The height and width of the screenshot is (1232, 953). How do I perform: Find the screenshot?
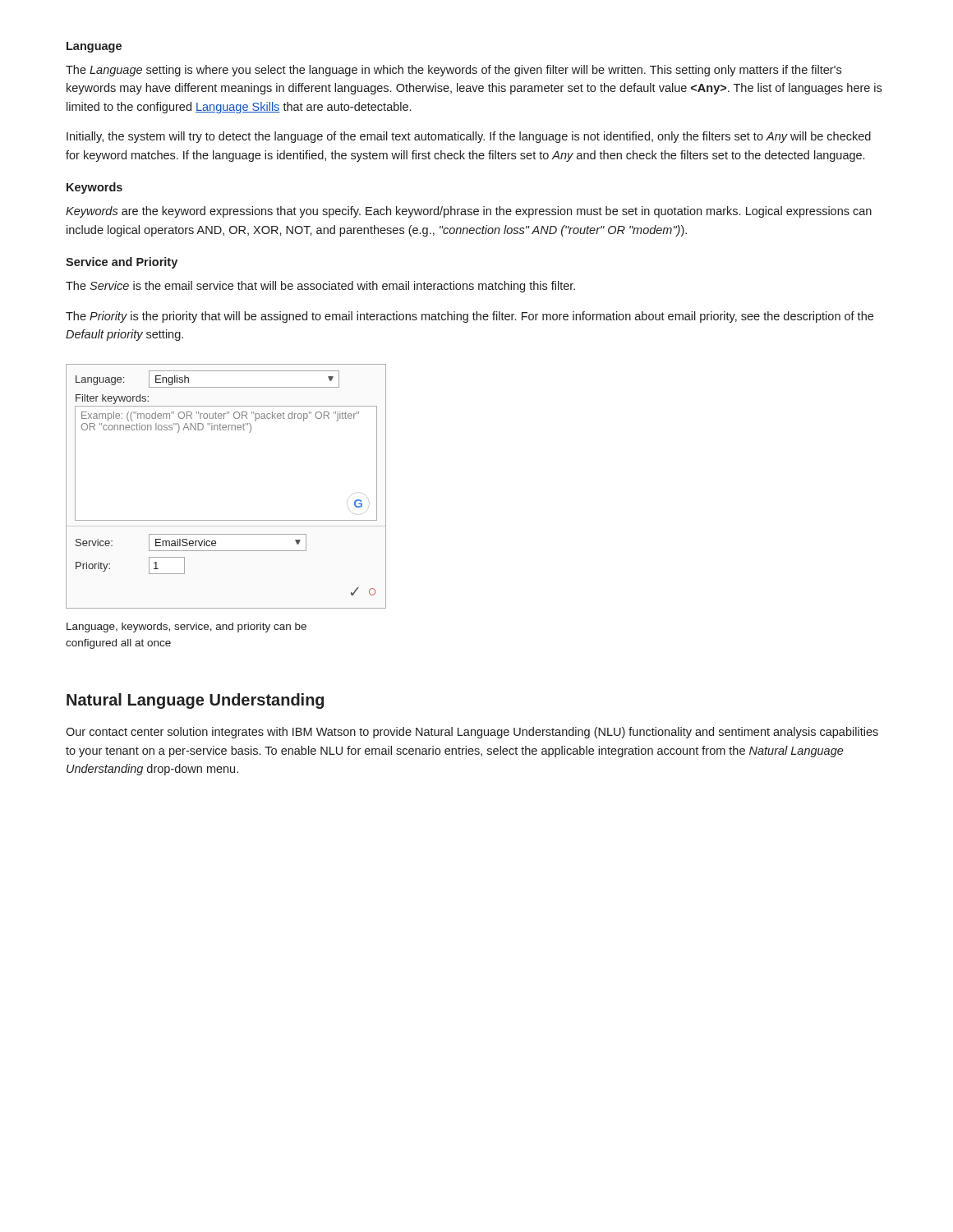click(476, 486)
